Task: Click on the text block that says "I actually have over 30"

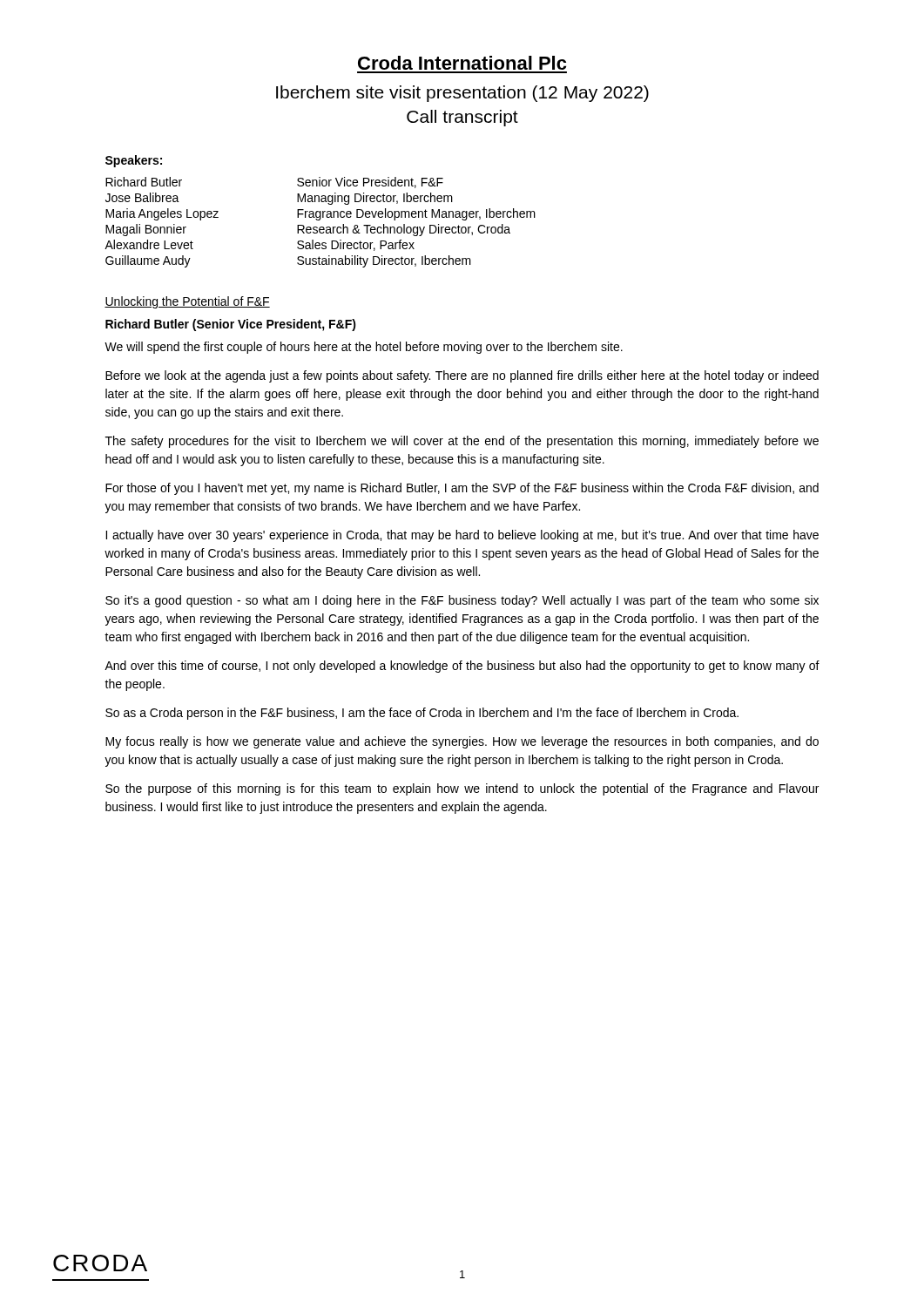Action: coord(462,553)
